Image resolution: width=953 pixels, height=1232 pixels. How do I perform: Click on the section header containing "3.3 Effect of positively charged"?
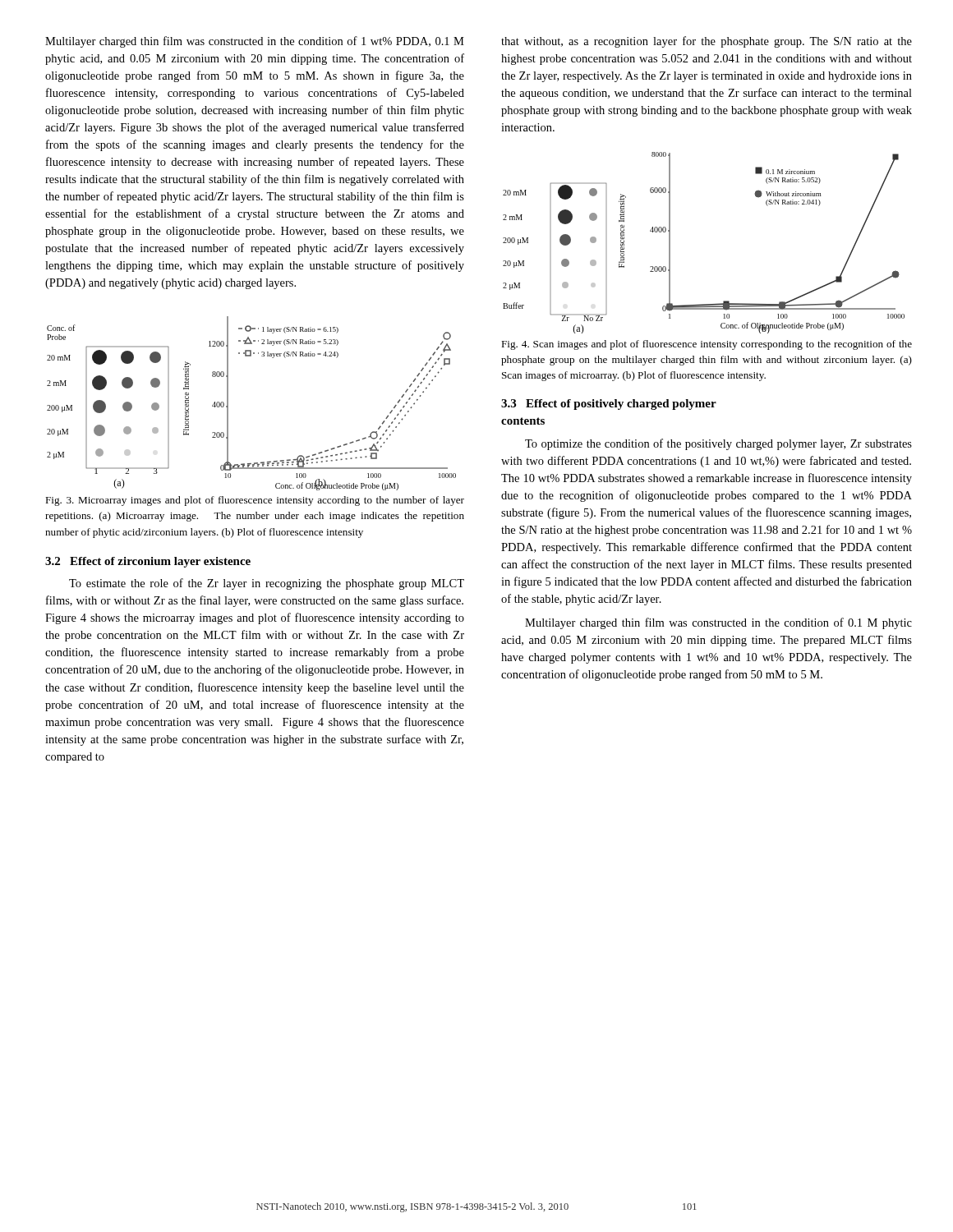click(x=609, y=412)
